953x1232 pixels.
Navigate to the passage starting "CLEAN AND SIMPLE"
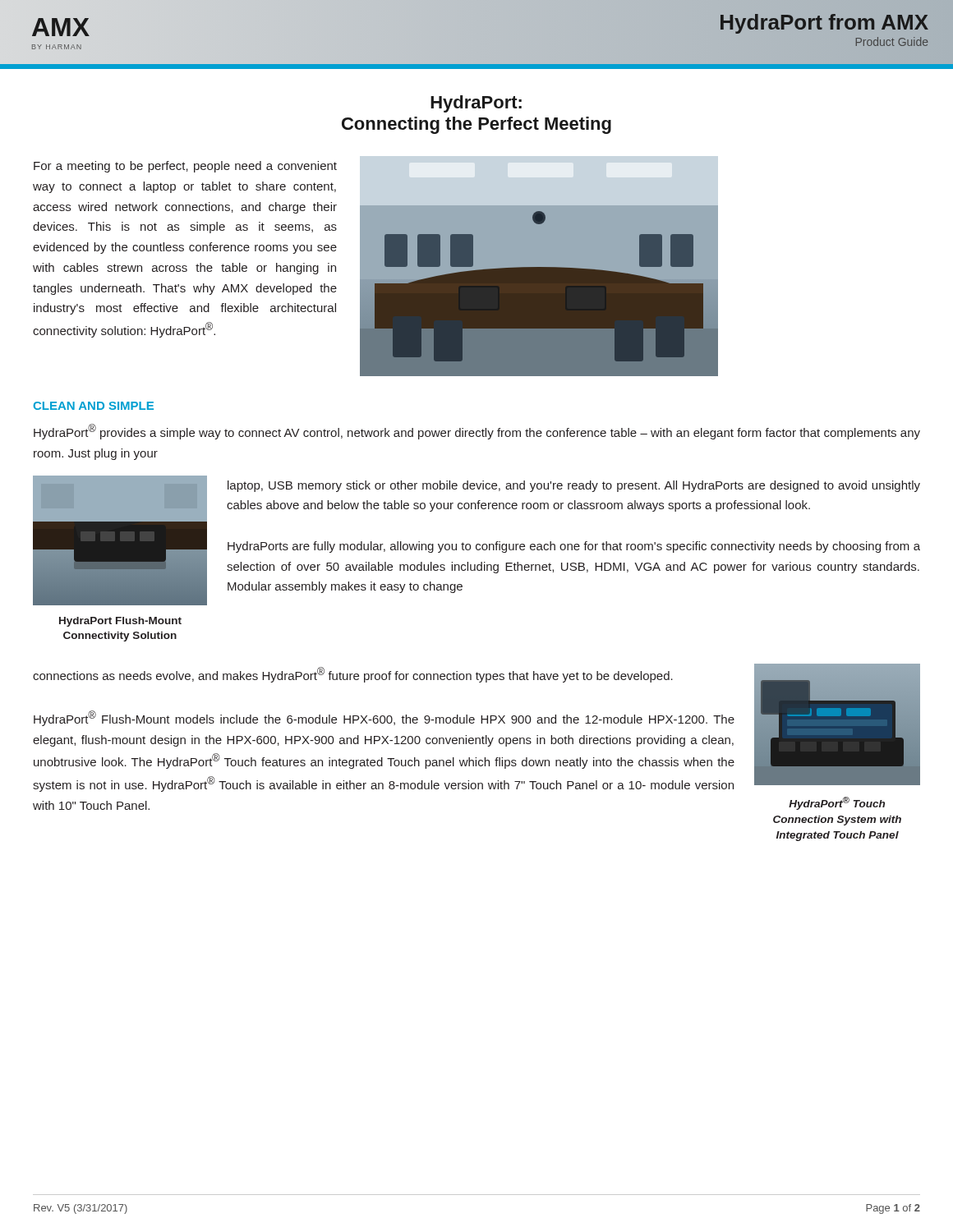[x=94, y=405]
